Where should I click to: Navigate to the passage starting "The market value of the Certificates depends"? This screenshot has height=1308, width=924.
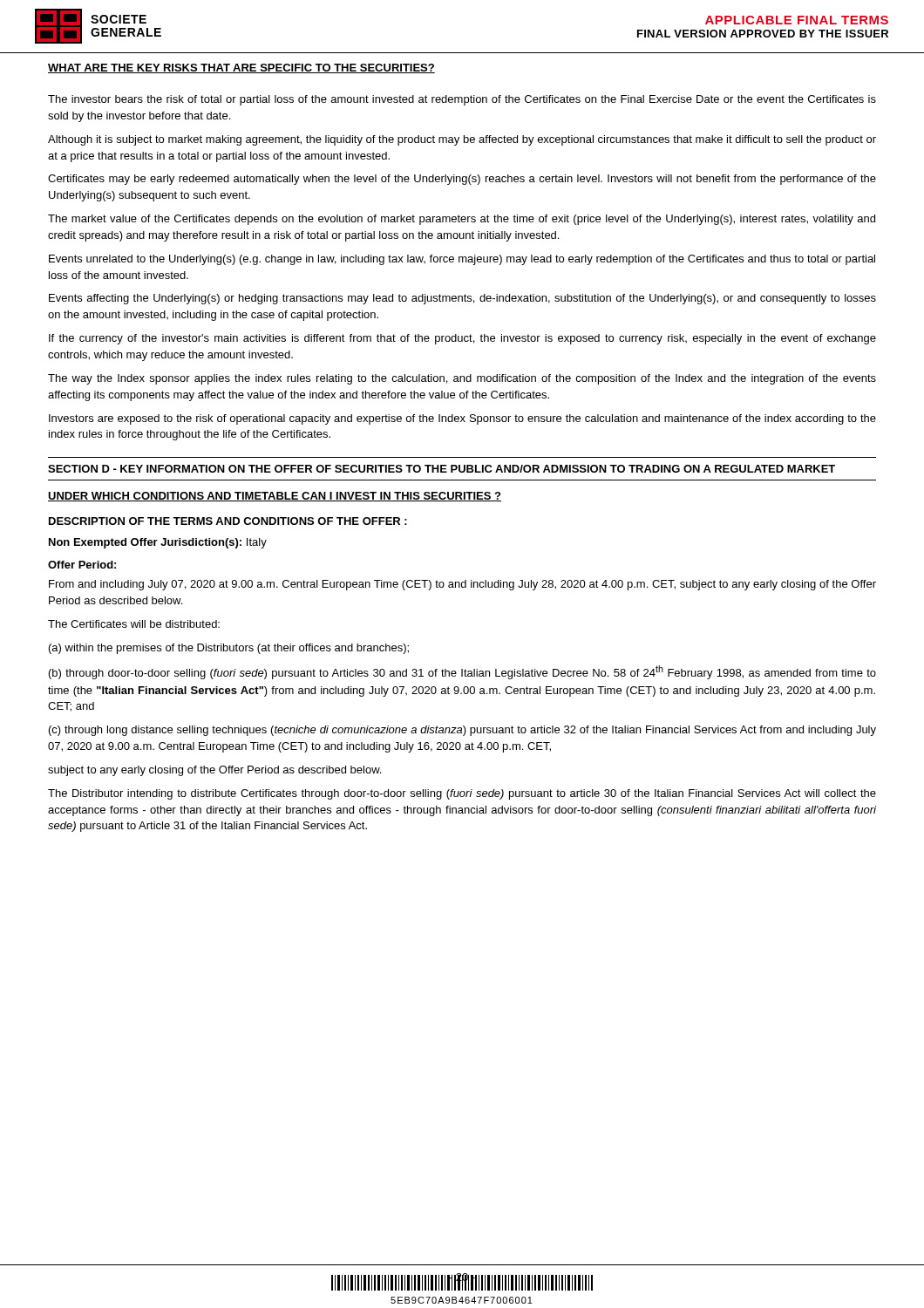[x=462, y=227]
